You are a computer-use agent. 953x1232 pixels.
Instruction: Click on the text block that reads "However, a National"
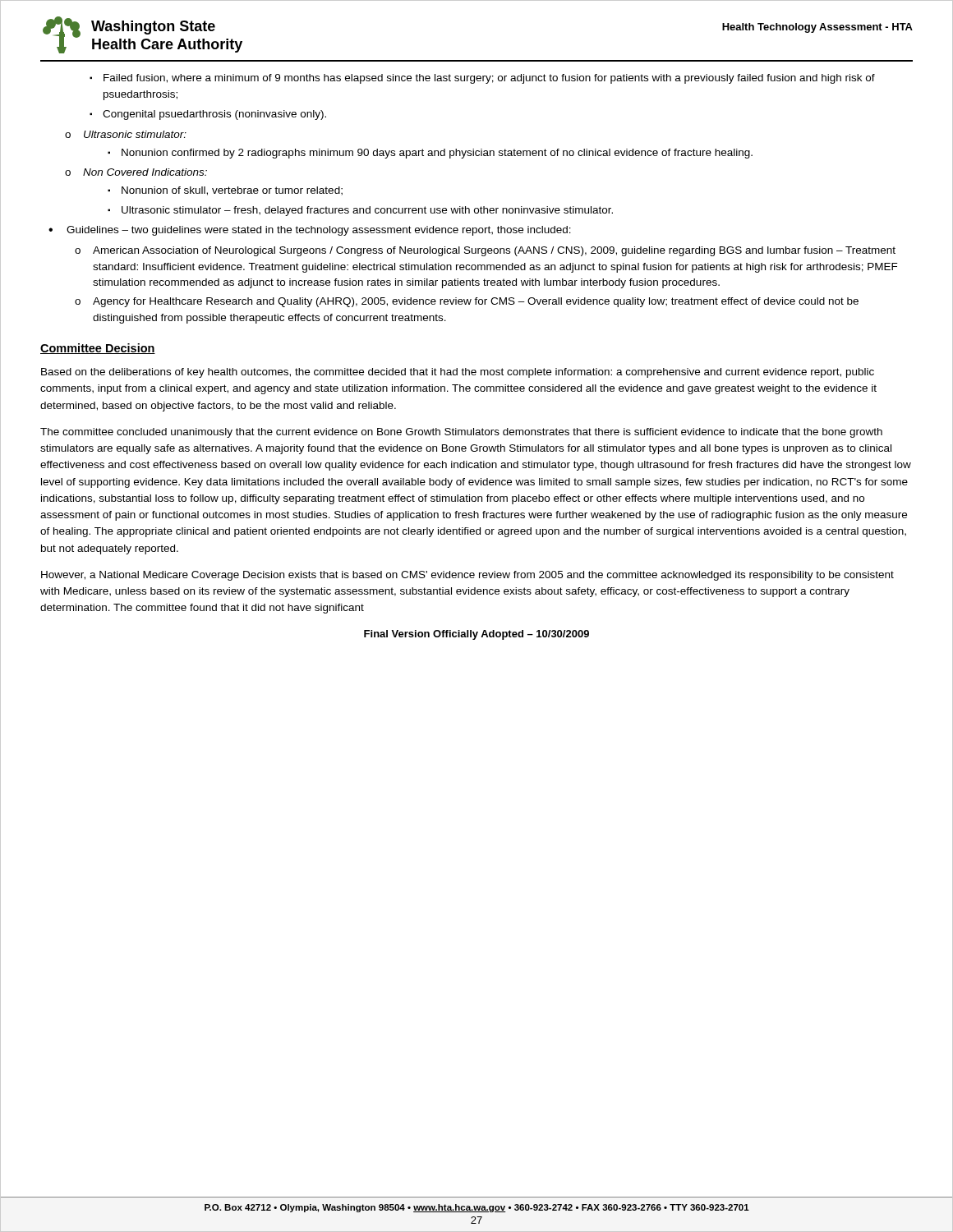[x=467, y=591]
